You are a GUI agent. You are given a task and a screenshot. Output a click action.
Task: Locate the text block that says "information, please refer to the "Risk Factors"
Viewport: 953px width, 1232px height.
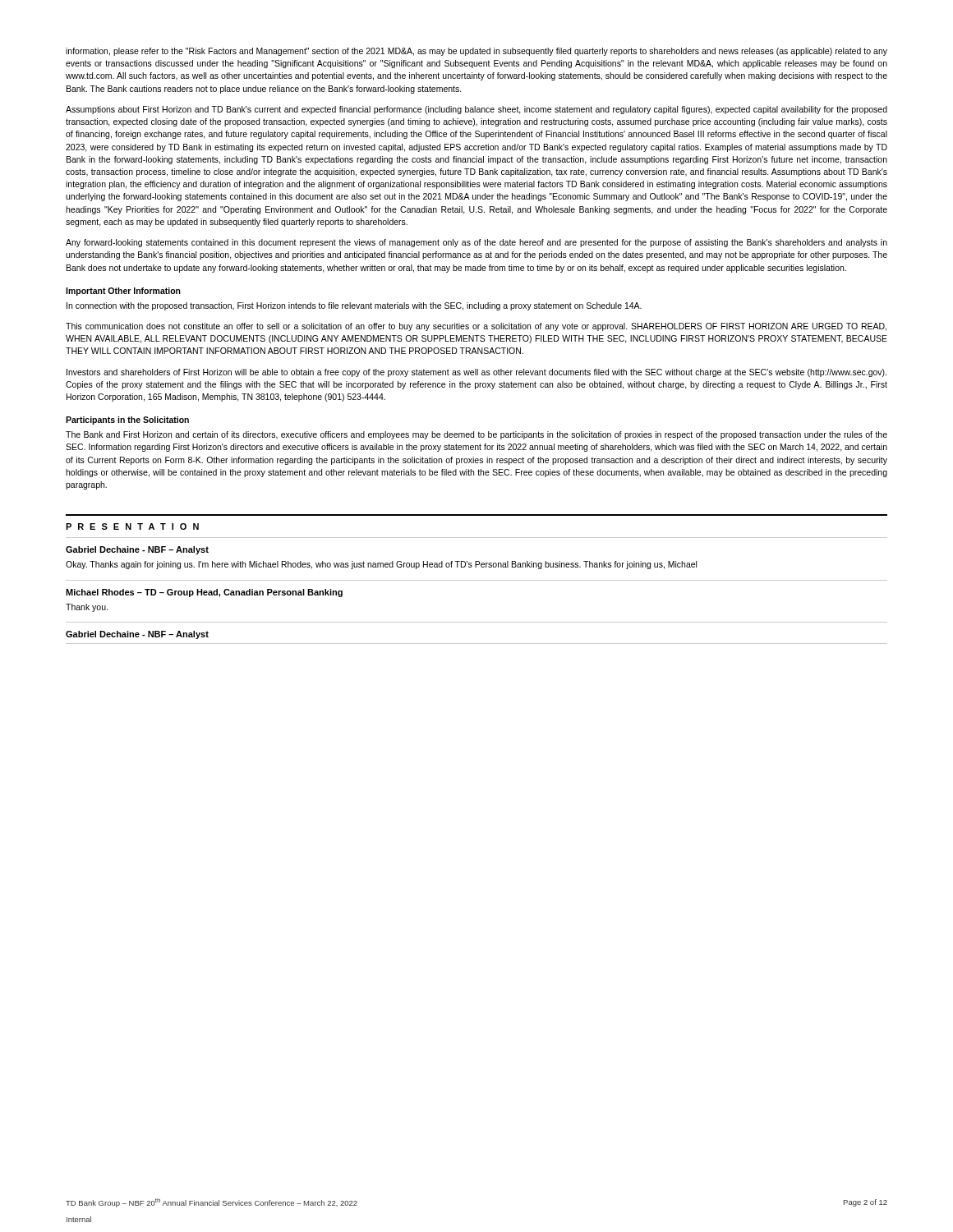coord(476,70)
